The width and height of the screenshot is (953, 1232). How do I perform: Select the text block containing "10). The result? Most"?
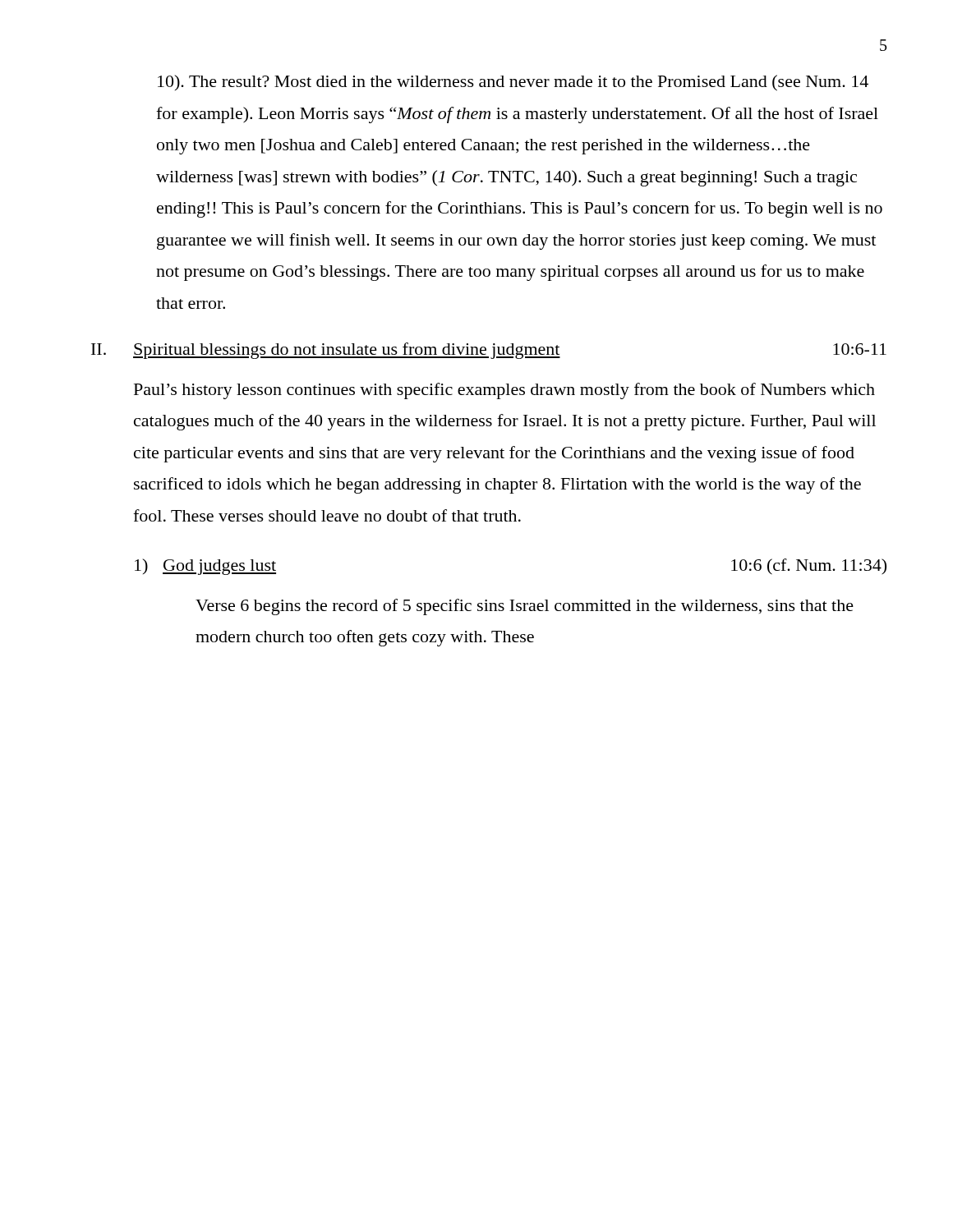click(x=522, y=192)
